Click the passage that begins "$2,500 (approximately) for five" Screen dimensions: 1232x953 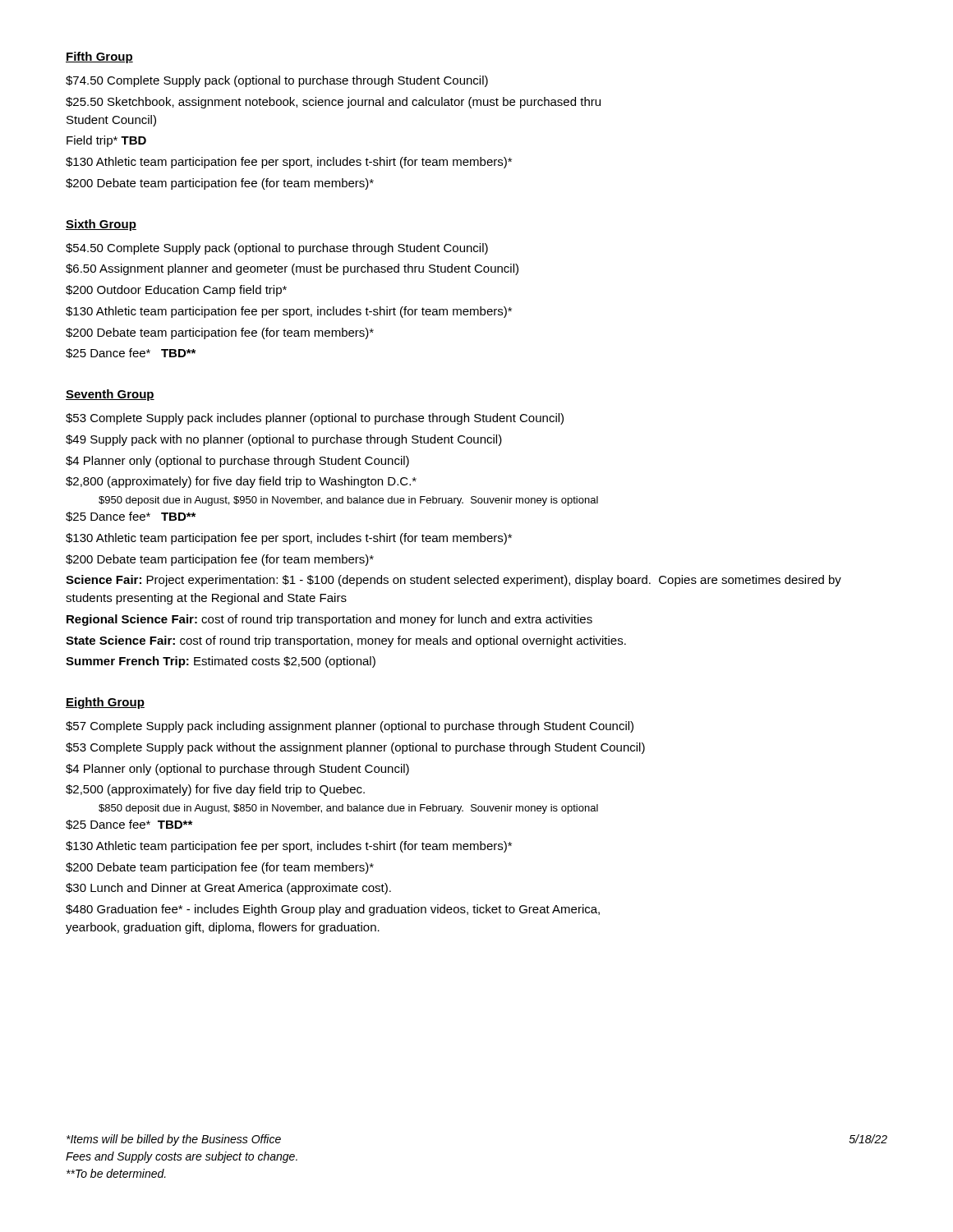[216, 789]
